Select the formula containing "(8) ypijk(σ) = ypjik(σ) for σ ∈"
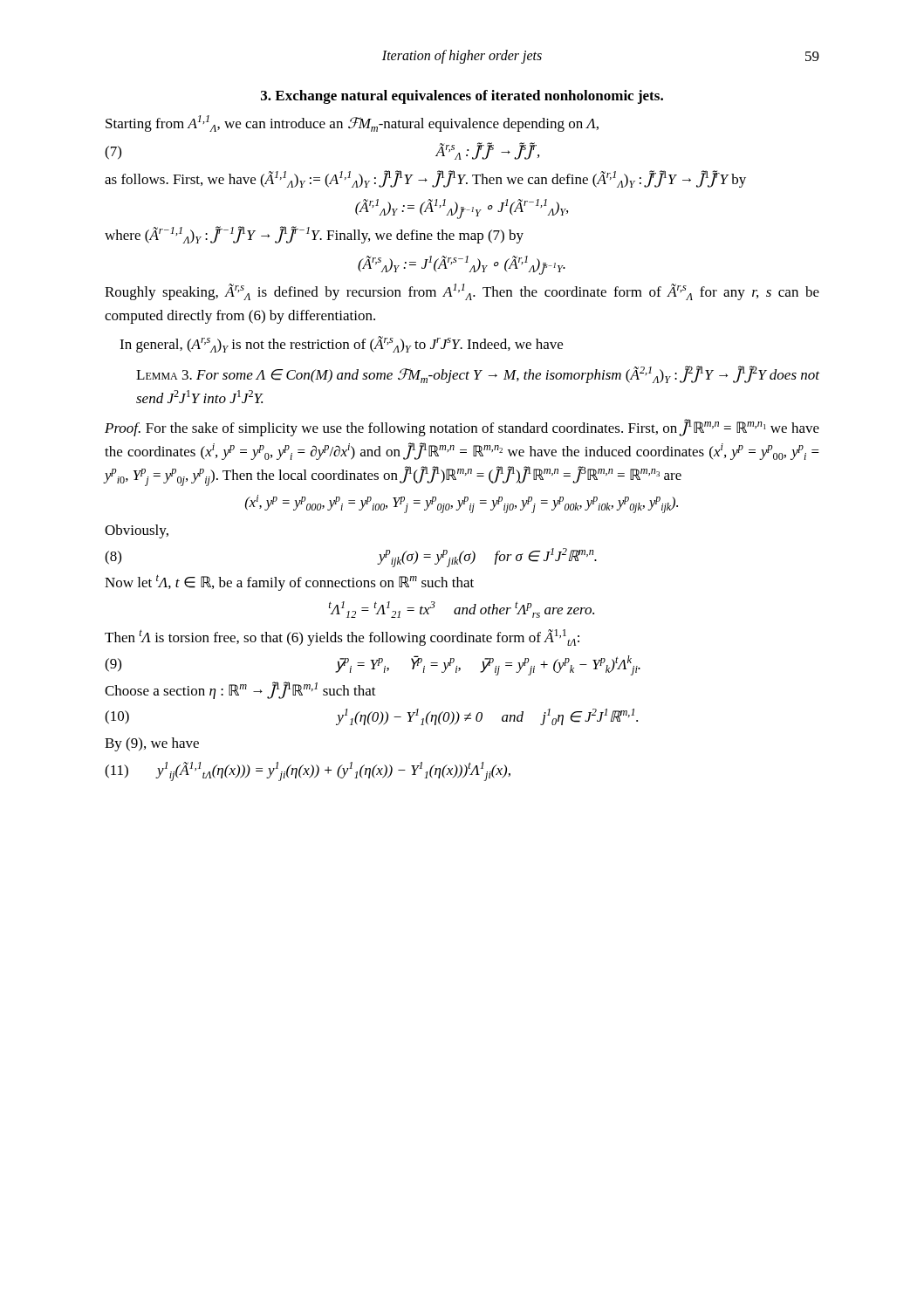 pyautogui.click(x=462, y=557)
